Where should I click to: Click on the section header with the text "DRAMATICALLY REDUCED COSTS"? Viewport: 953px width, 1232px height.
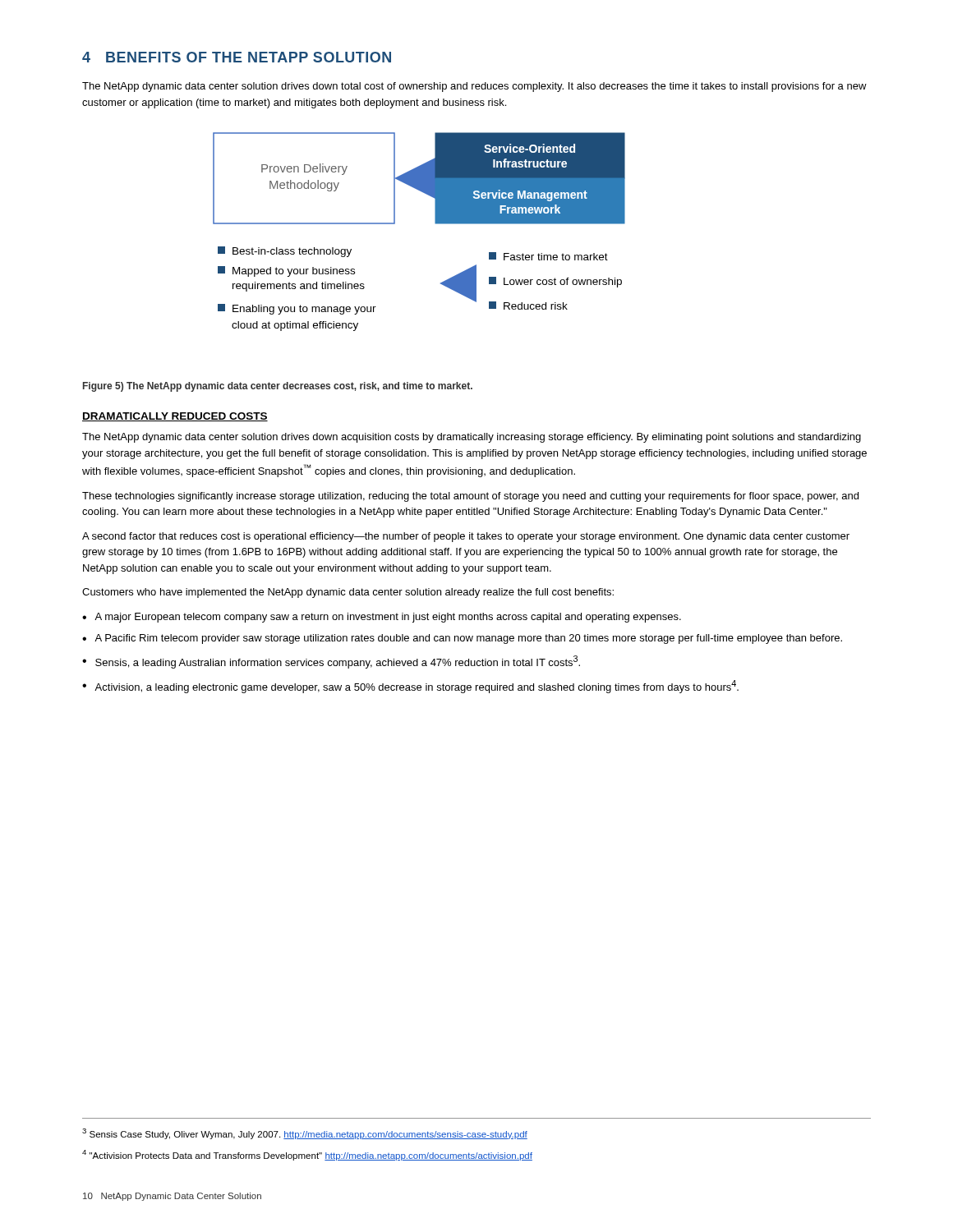[175, 416]
